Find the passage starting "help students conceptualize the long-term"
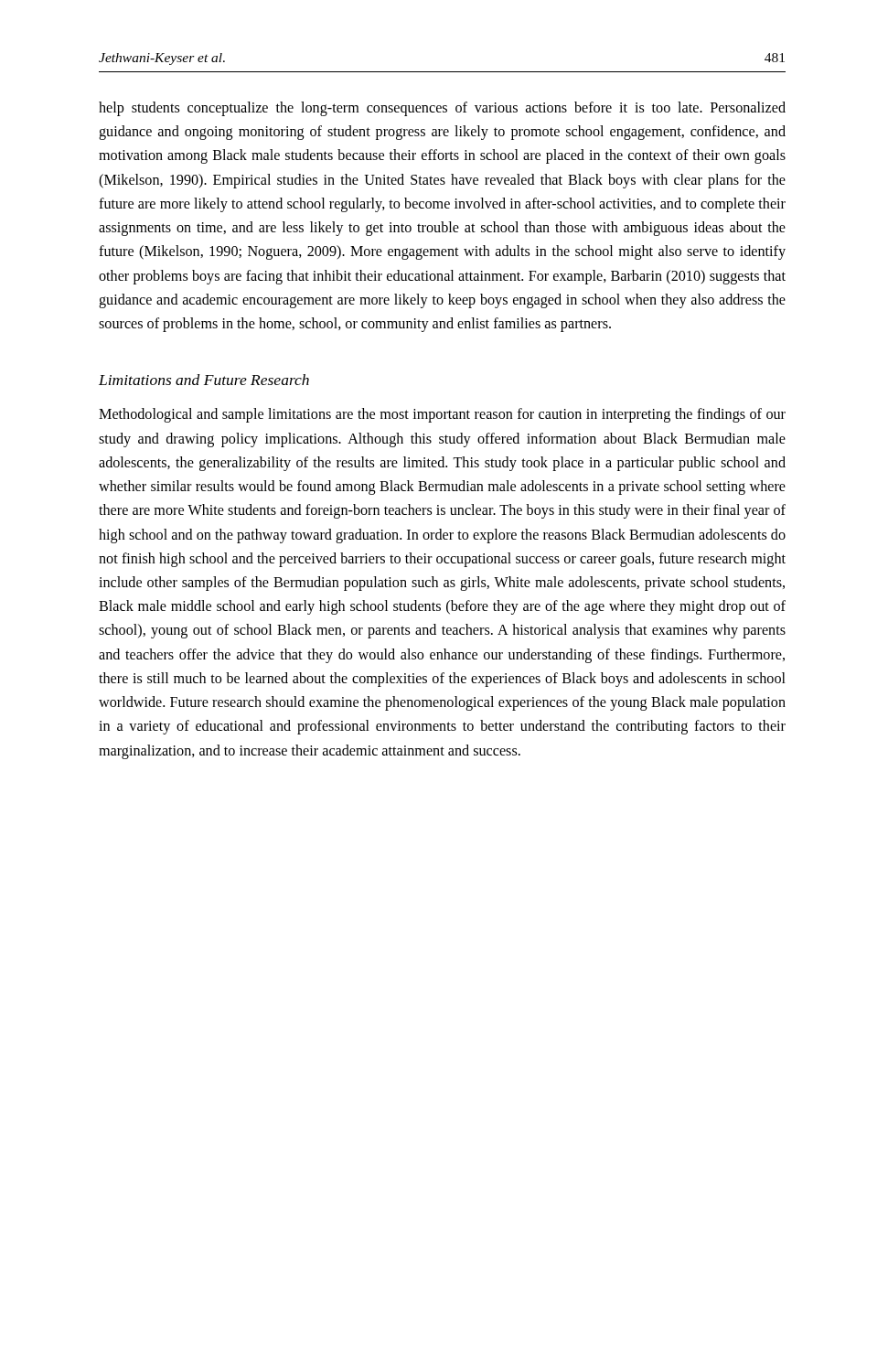The height and width of the screenshot is (1372, 888). coord(442,216)
